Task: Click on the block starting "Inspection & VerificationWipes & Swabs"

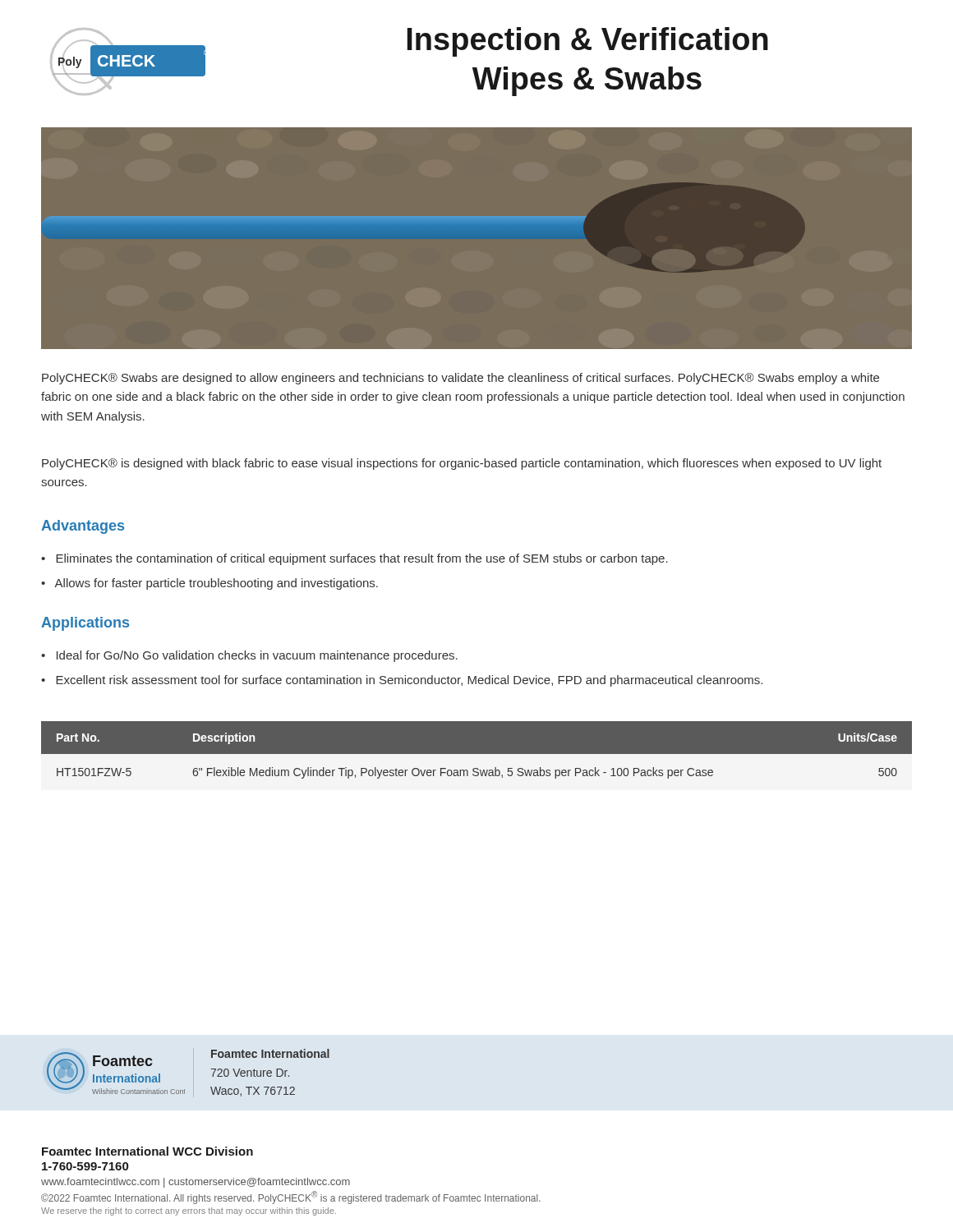Action: click(587, 60)
